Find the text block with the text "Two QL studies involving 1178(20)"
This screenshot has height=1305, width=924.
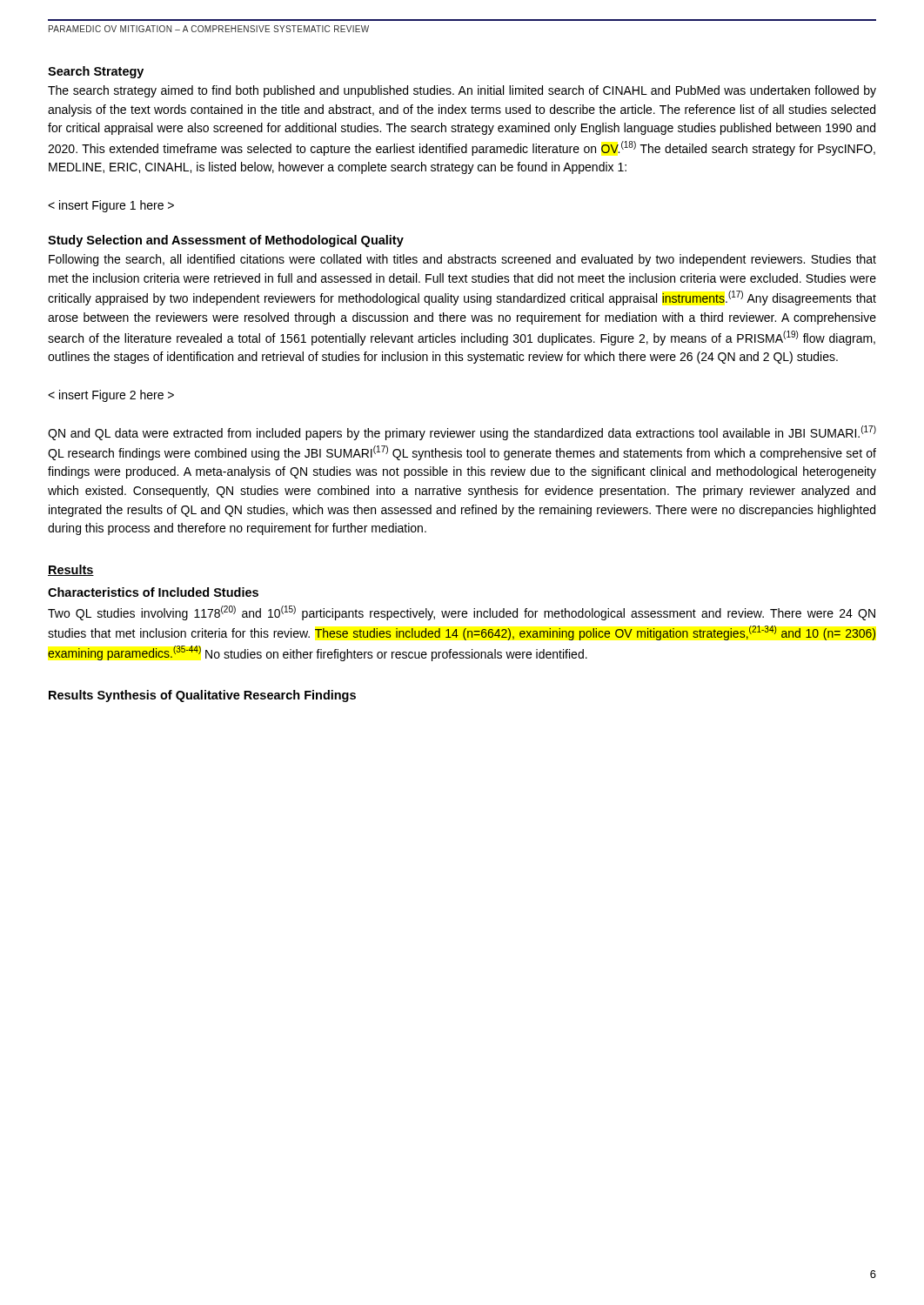pyautogui.click(x=462, y=633)
